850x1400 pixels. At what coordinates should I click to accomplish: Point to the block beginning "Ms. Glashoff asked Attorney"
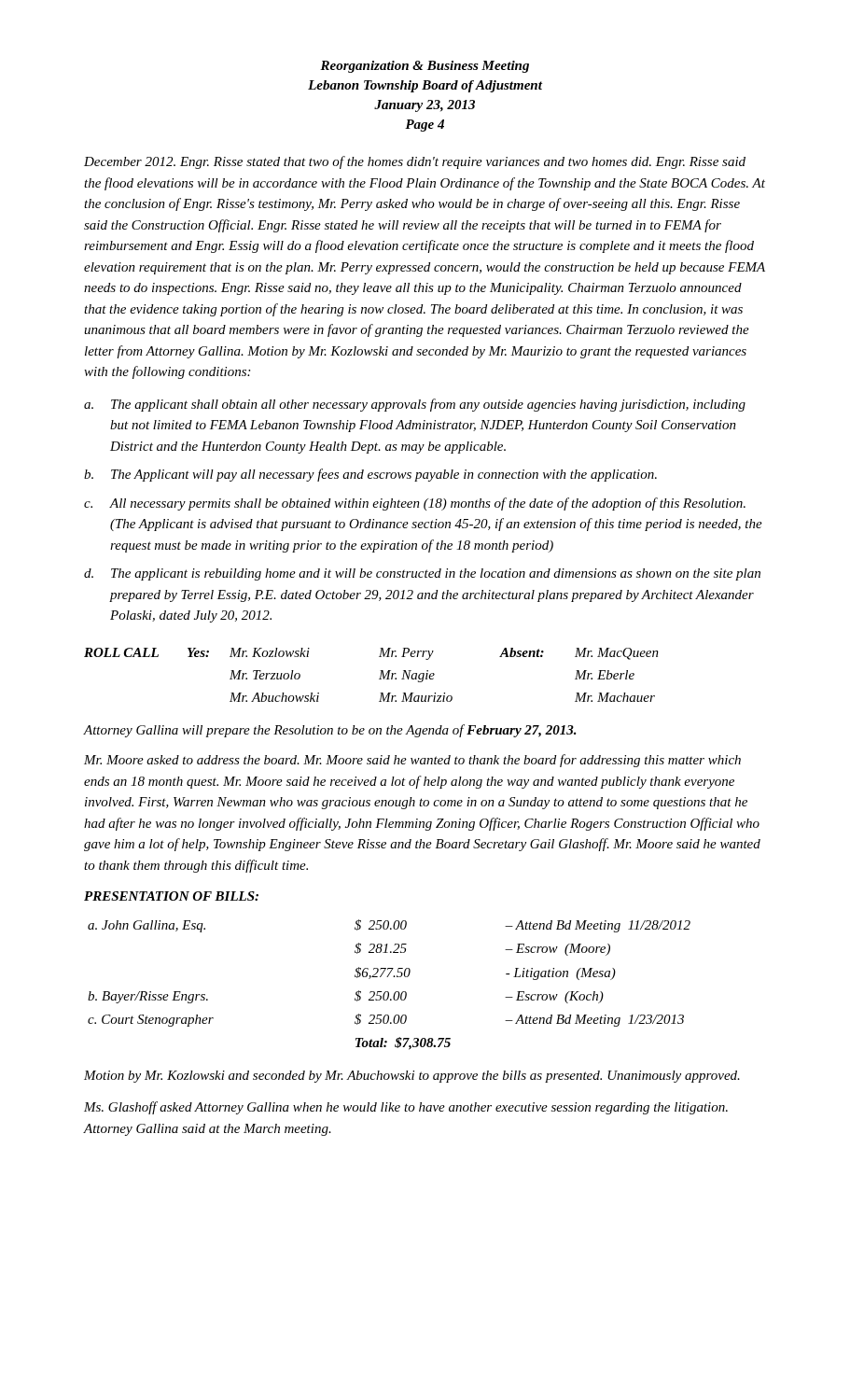point(406,1117)
